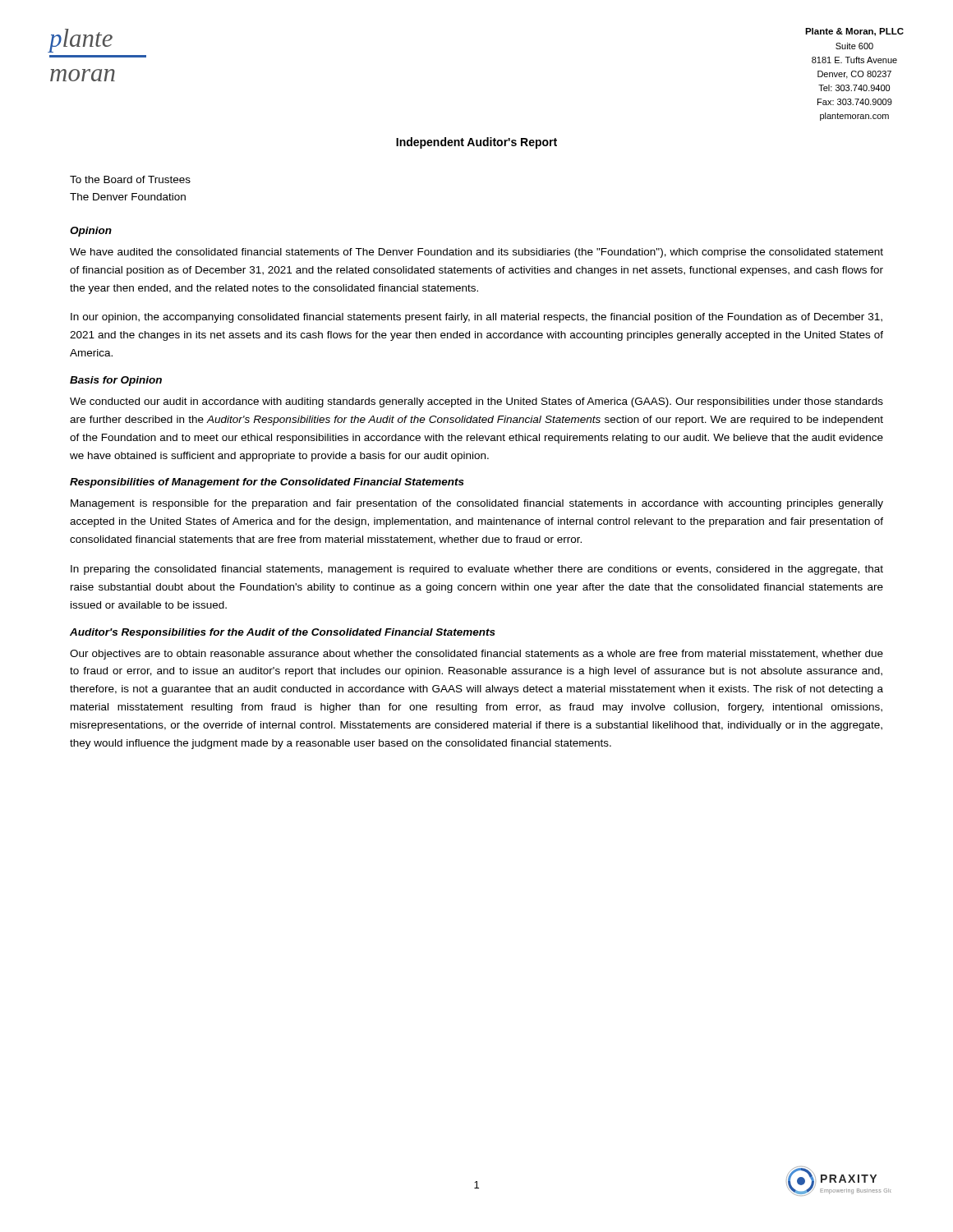
Task: Find the text block with the text "To the Board of Trustees The Denver"
Action: [130, 188]
